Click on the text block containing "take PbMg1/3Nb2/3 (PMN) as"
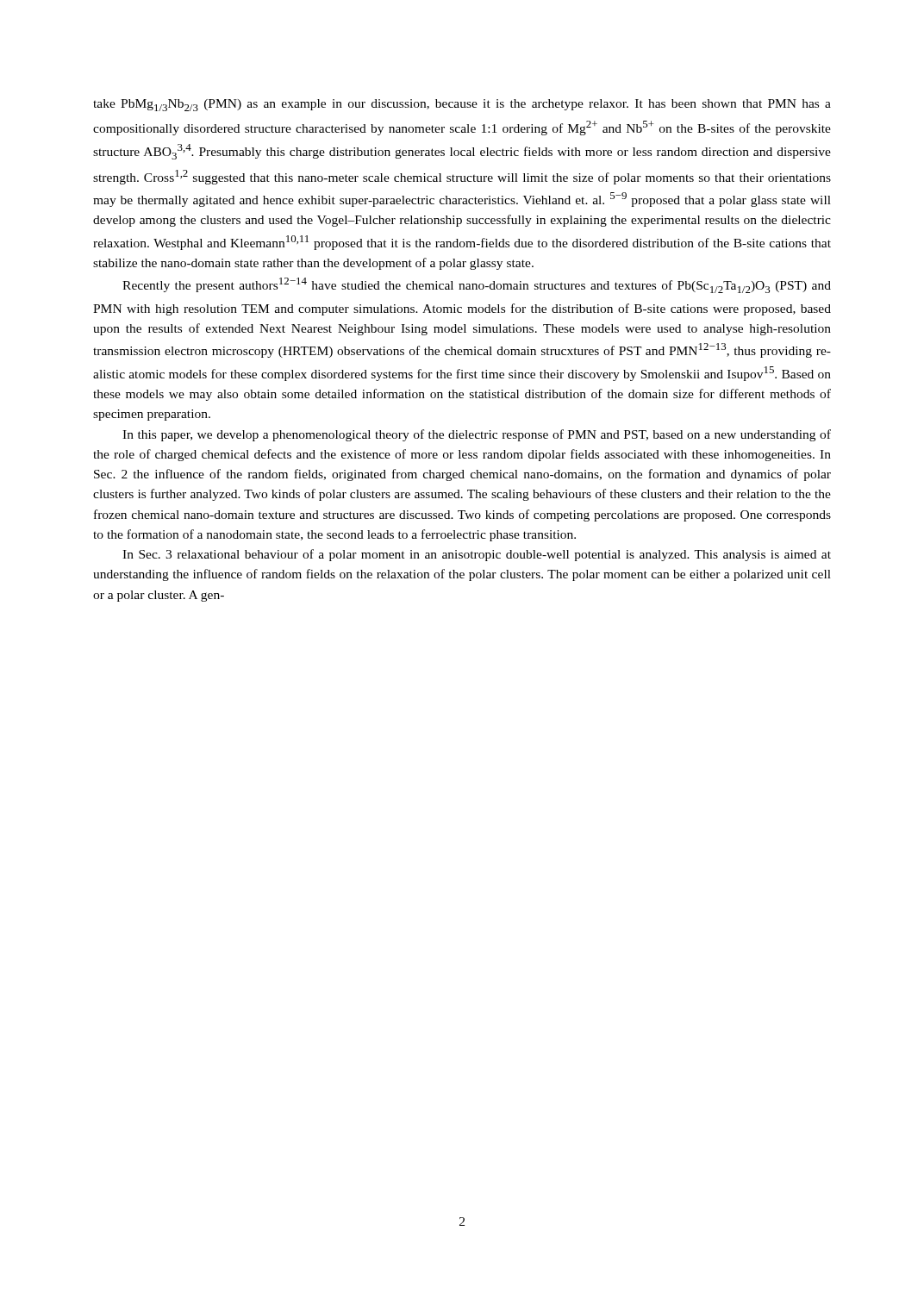This screenshot has width=924, height=1293. tap(462, 183)
